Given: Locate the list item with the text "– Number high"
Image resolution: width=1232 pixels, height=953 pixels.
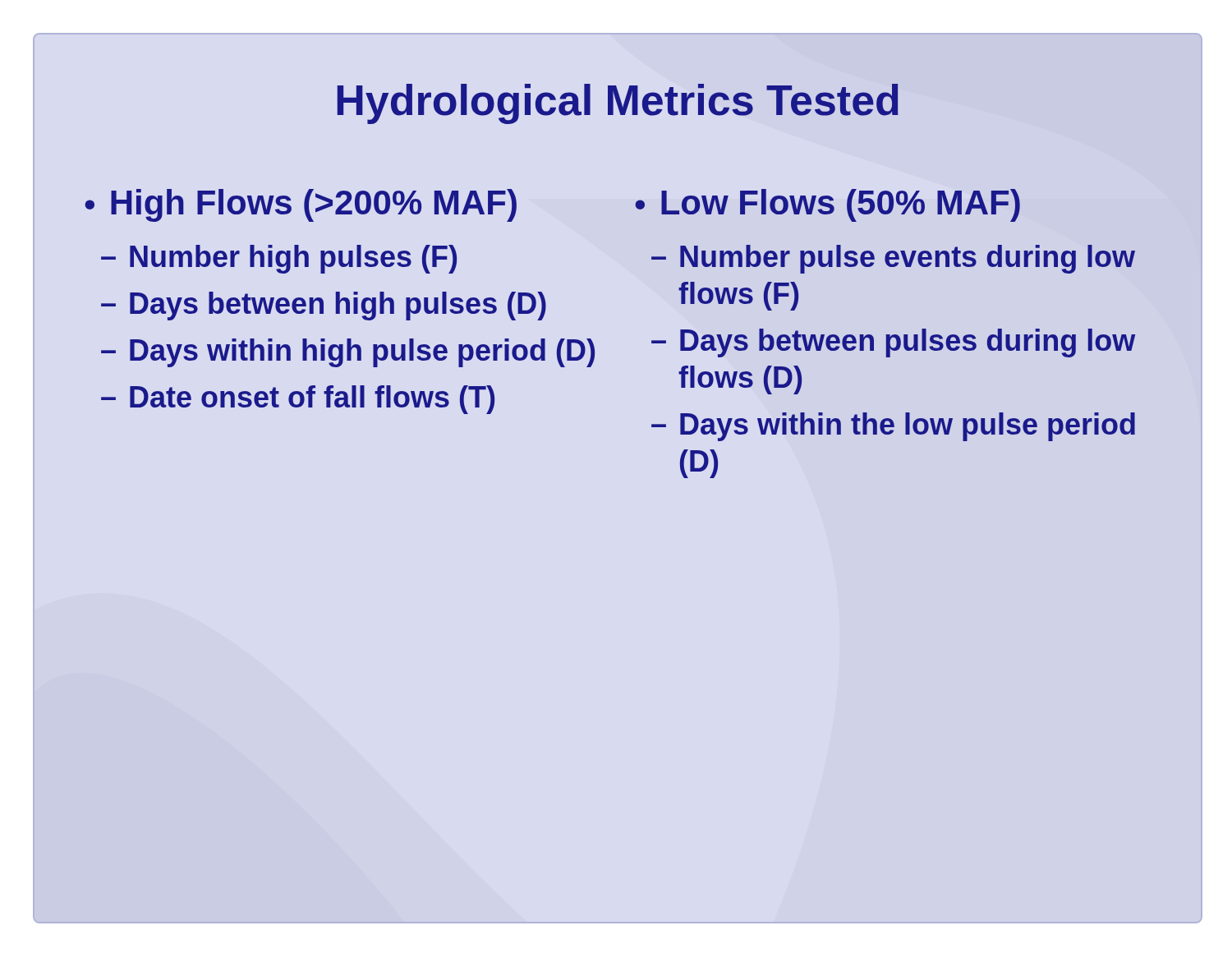Looking at the screenshot, I should tap(279, 257).
